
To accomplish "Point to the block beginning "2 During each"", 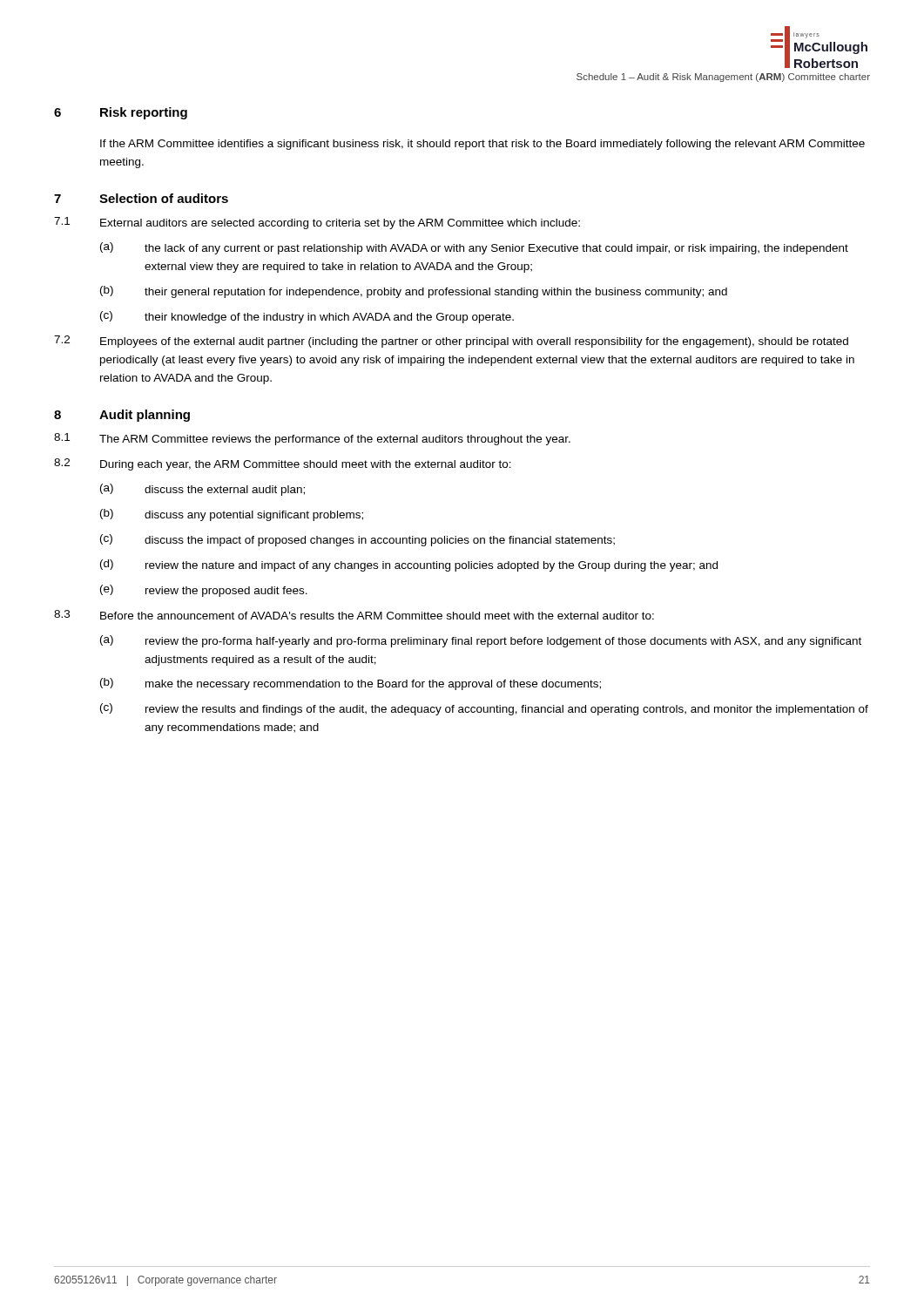I will [x=462, y=465].
